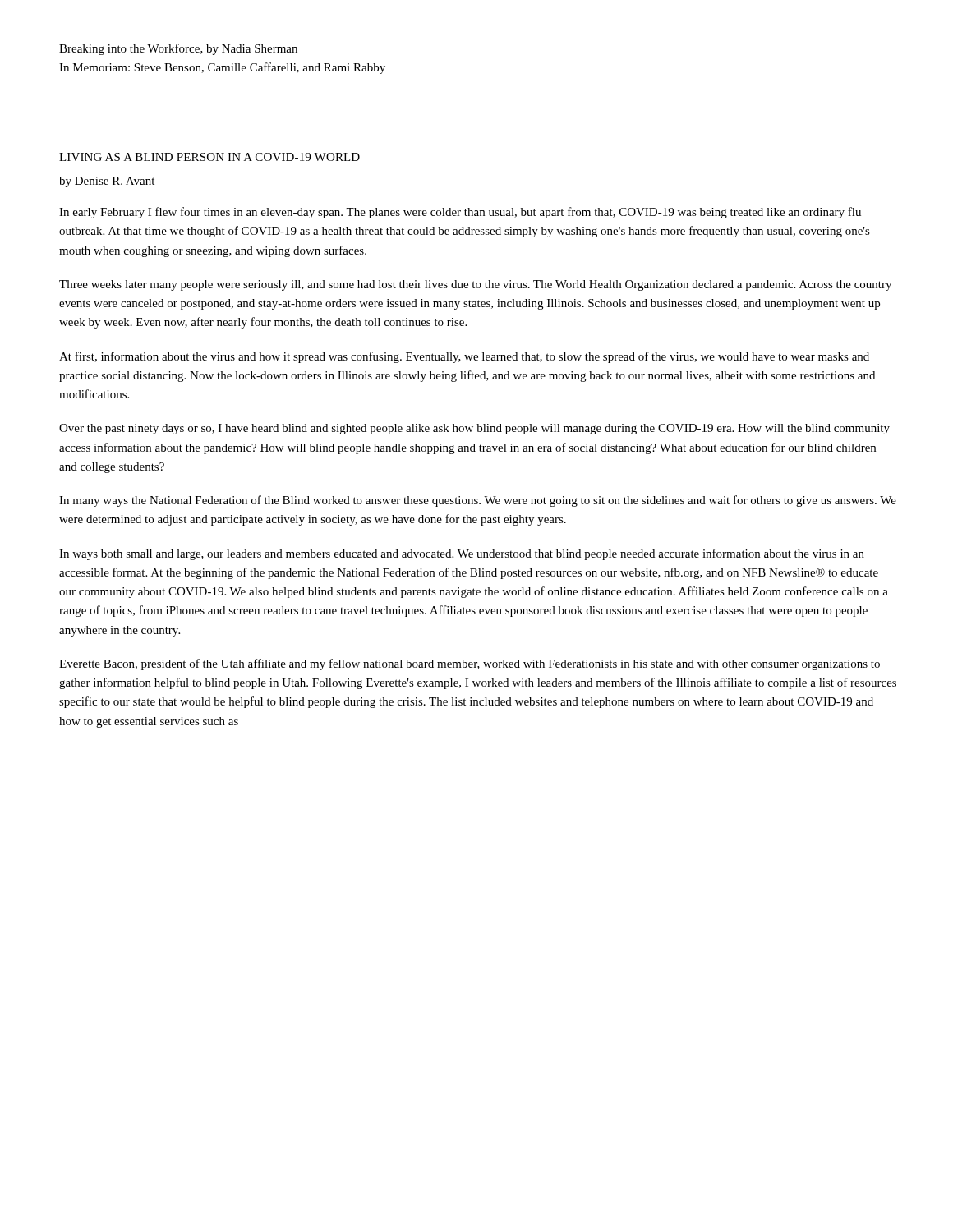Select the text block containing "by Denise R."
Screen dimensions: 1232x953
point(107,181)
